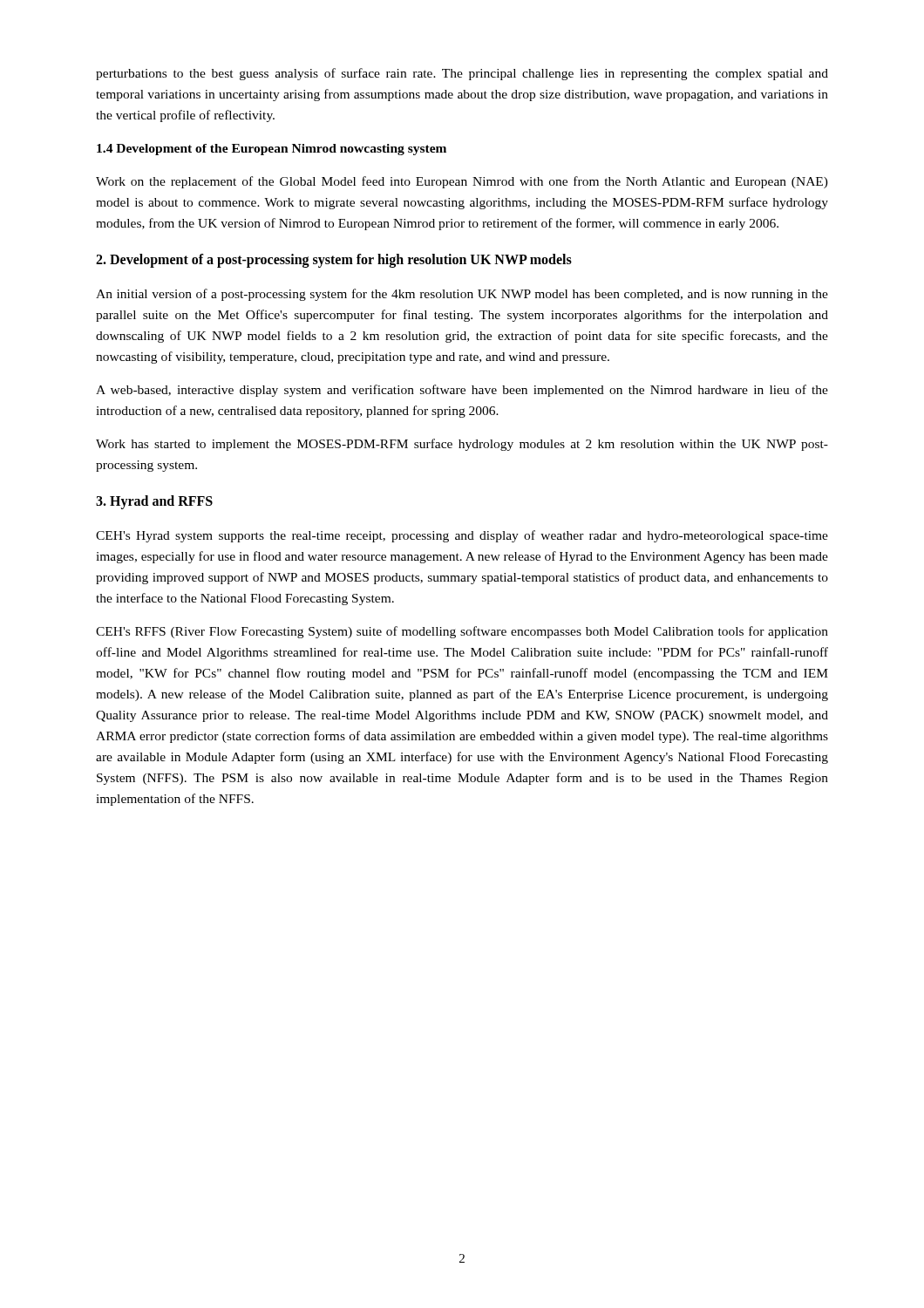Find the text block with the text "An initial version of a post-processing system"
The height and width of the screenshot is (1308, 924).
(x=462, y=325)
